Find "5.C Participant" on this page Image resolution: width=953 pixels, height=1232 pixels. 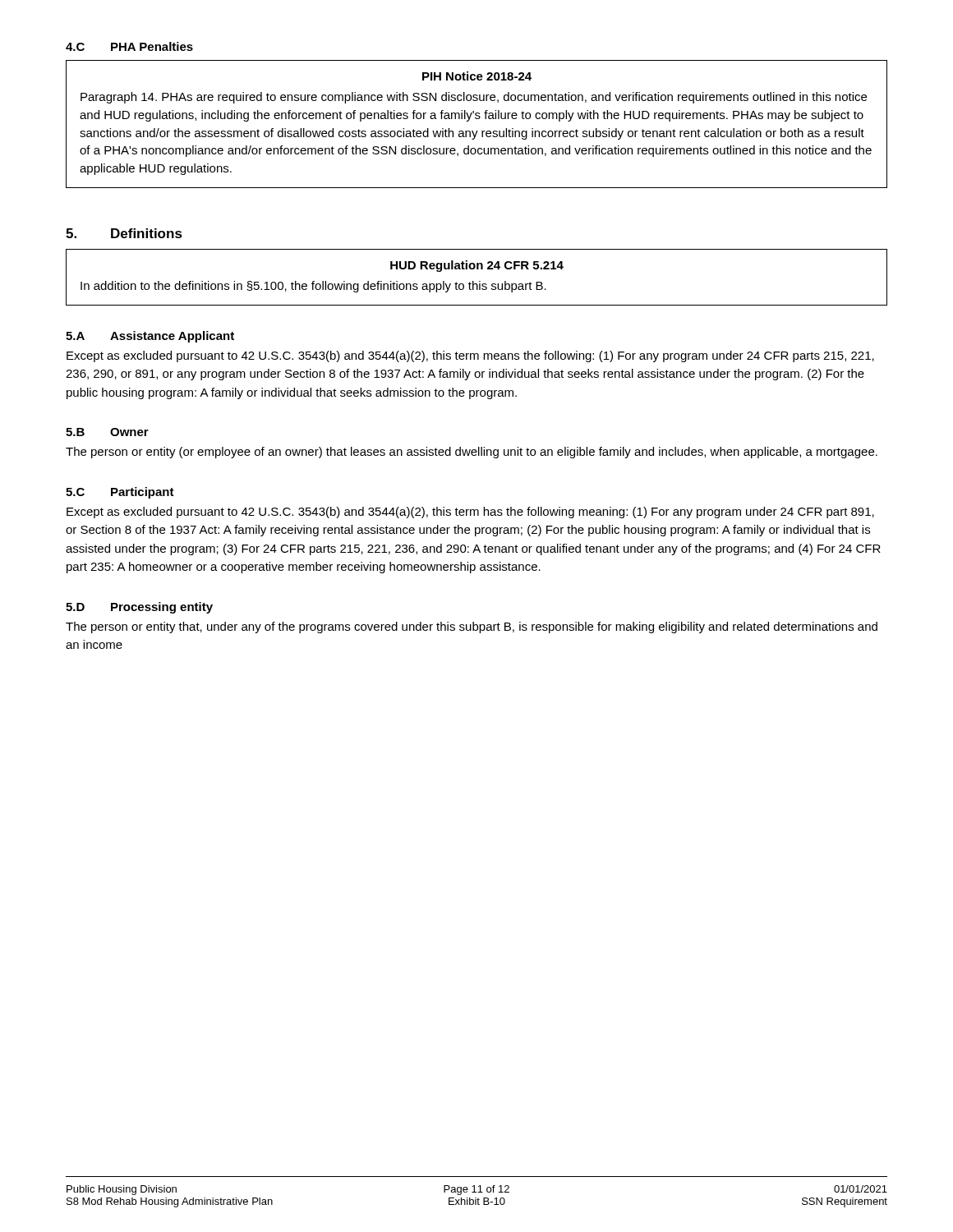tap(120, 491)
